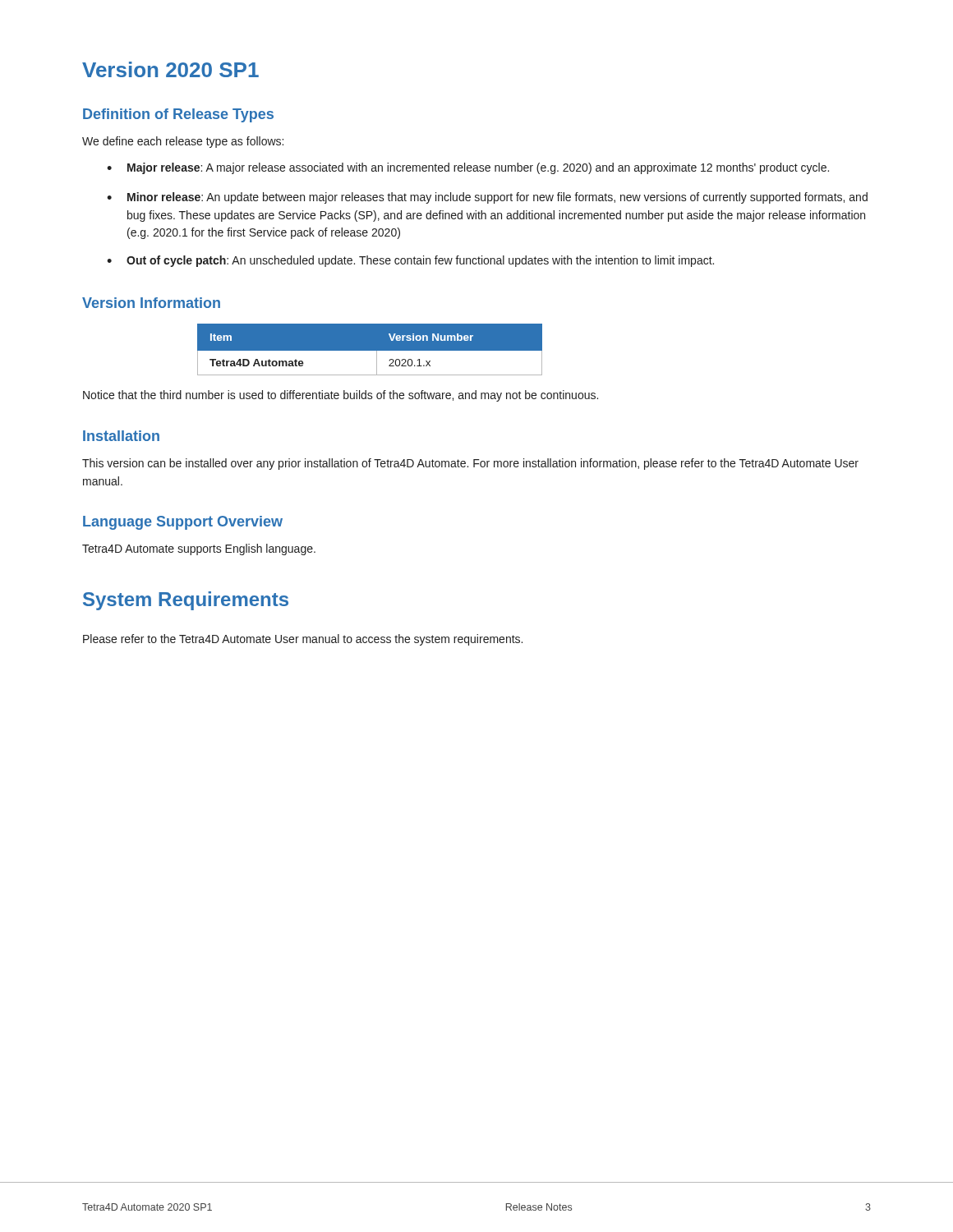Find the passage starting "Definition of Release Types"
Screen dimensions: 1232x953
point(178,114)
